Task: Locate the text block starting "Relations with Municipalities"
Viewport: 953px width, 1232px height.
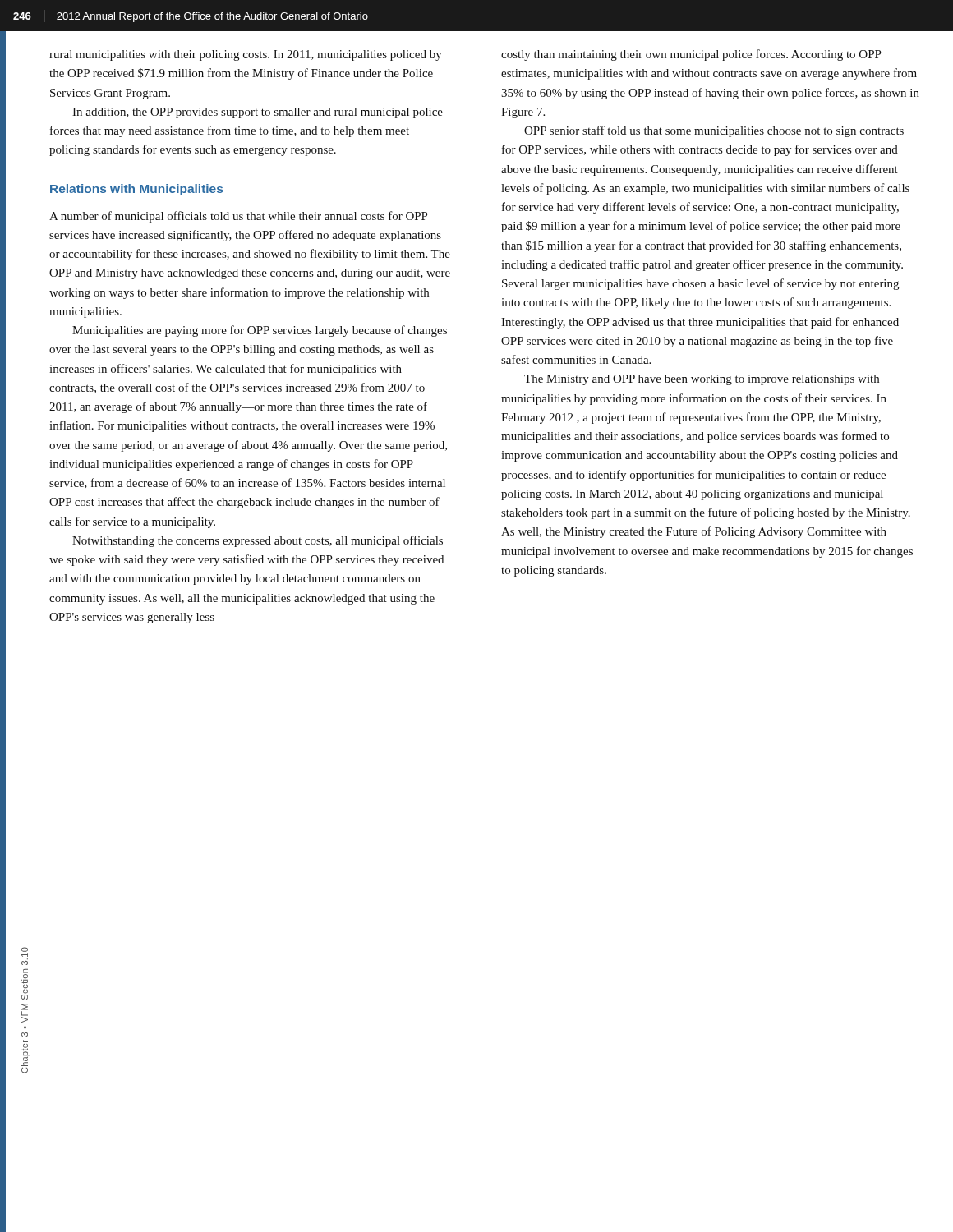Action: pyautogui.click(x=136, y=188)
